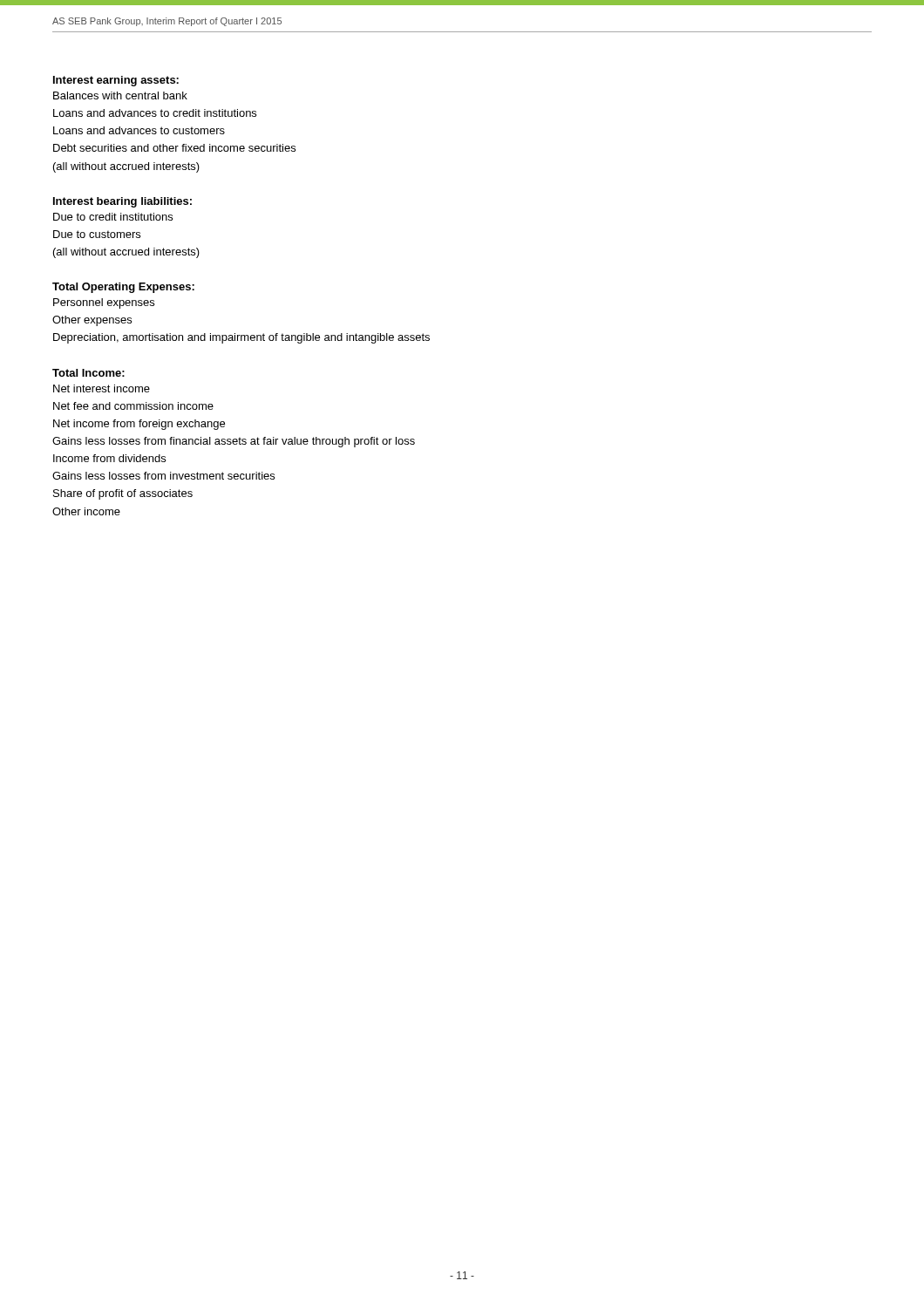The height and width of the screenshot is (1308, 924).
Task: Find the block on this page that starts "Depreciation, amortisation and impairment of tangible and"
Action: (x=241, y=337)
